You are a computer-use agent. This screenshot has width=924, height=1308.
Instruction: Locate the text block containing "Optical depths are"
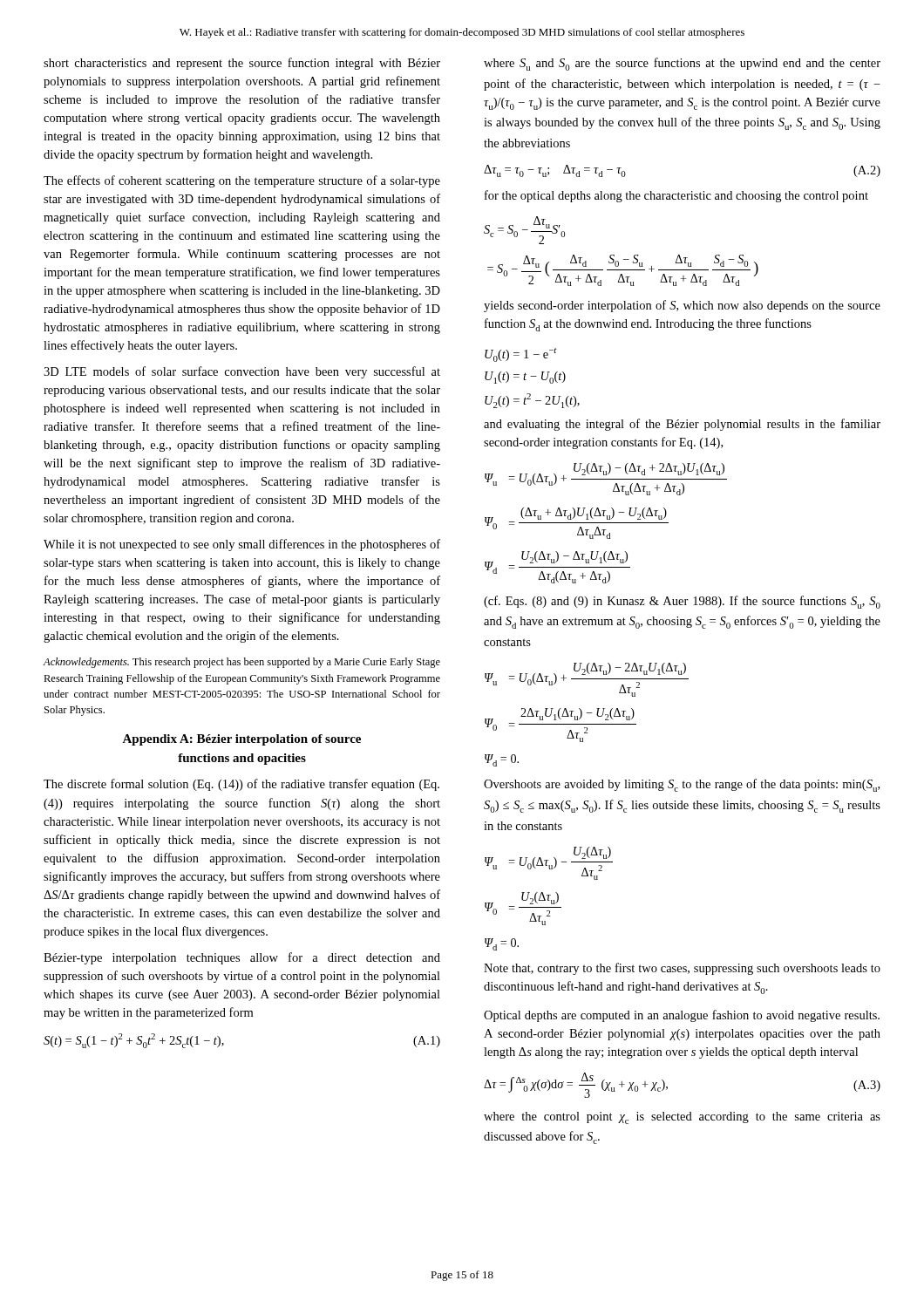(x=682, y=1033)
